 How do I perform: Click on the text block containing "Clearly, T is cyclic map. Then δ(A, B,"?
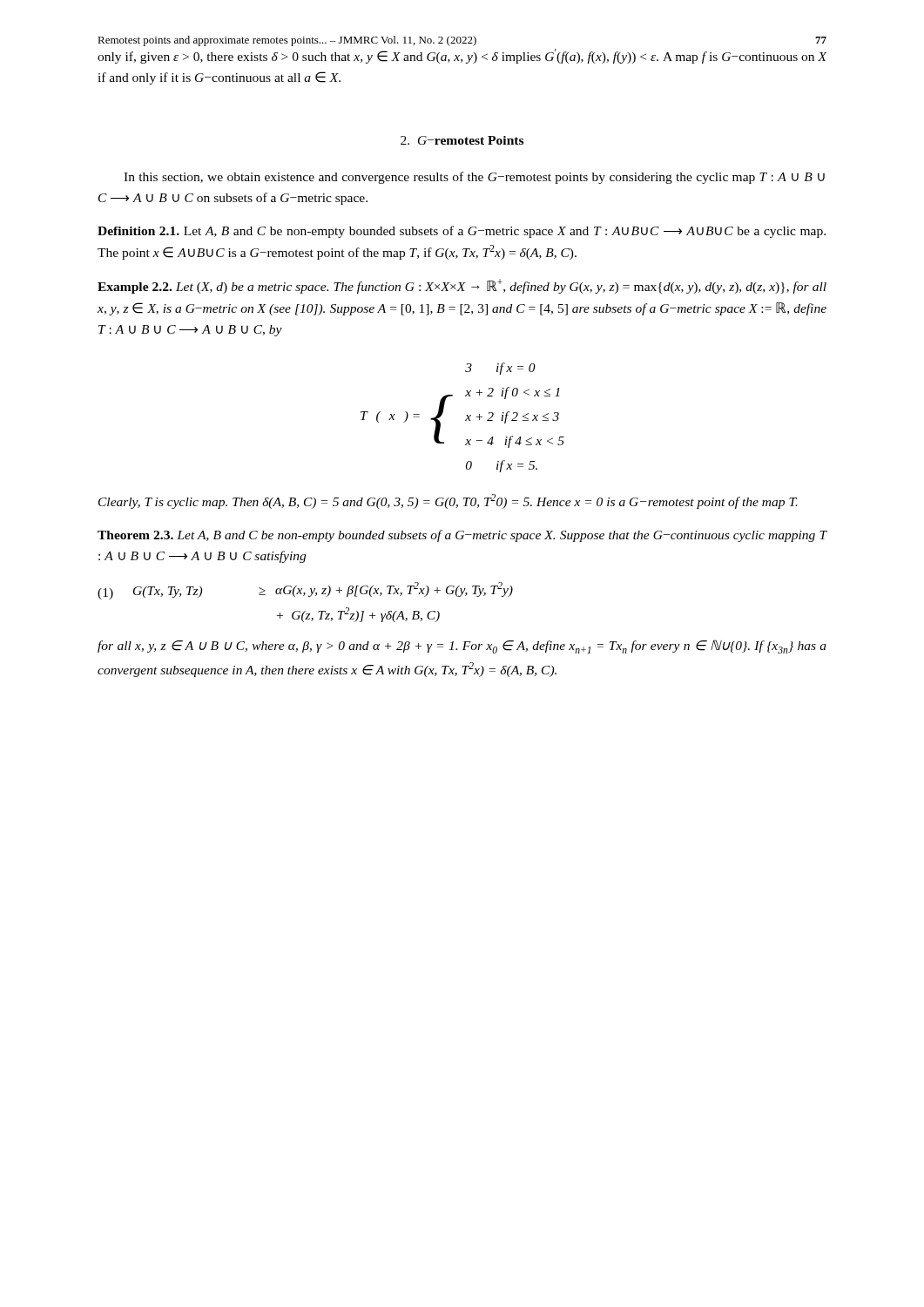448,501
